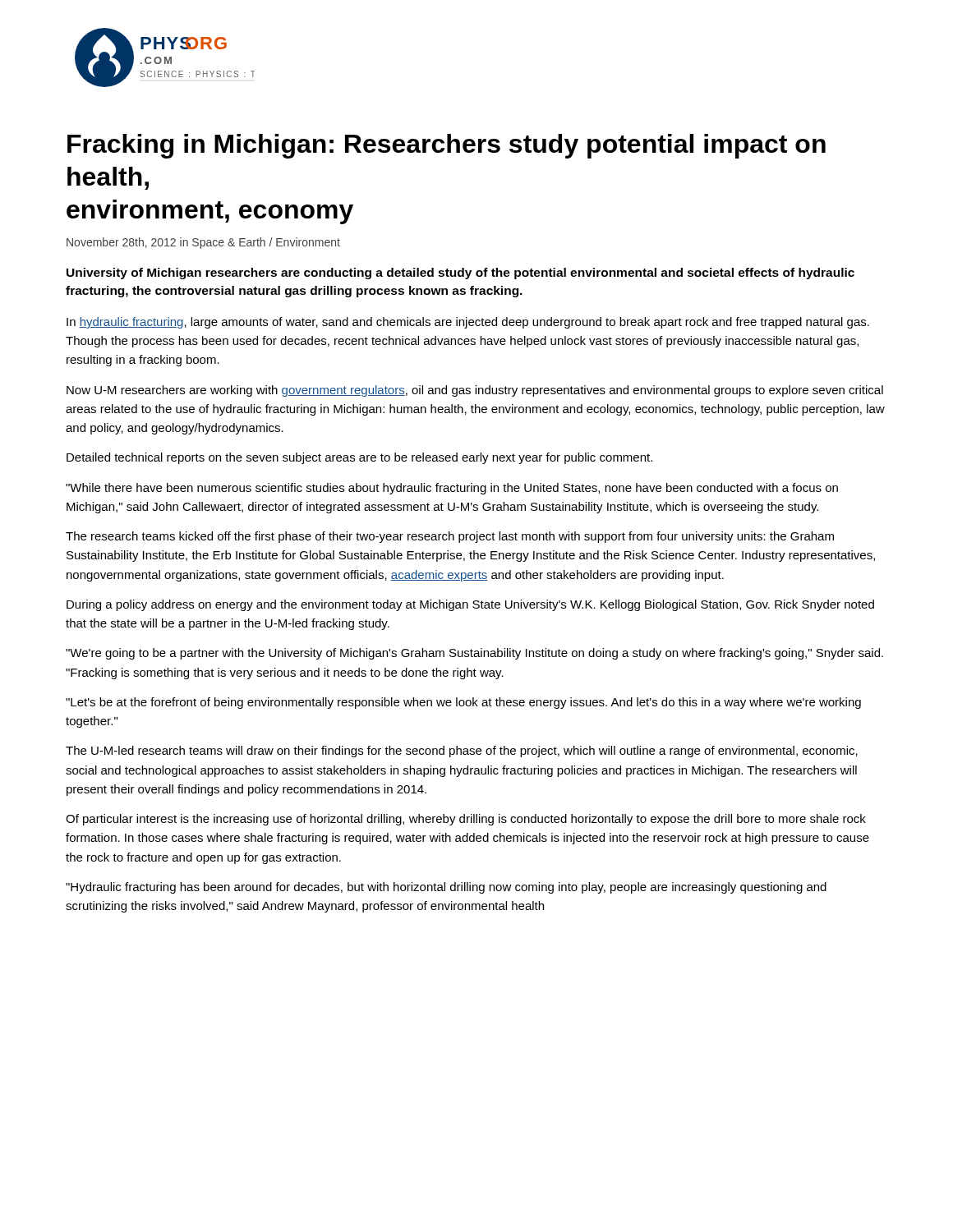Screen dimensions: 1232x953
Task: Select the region starting "In hydraulic fracturing, large amounts"
Action: pyautogui.click(x=468, y=341)
